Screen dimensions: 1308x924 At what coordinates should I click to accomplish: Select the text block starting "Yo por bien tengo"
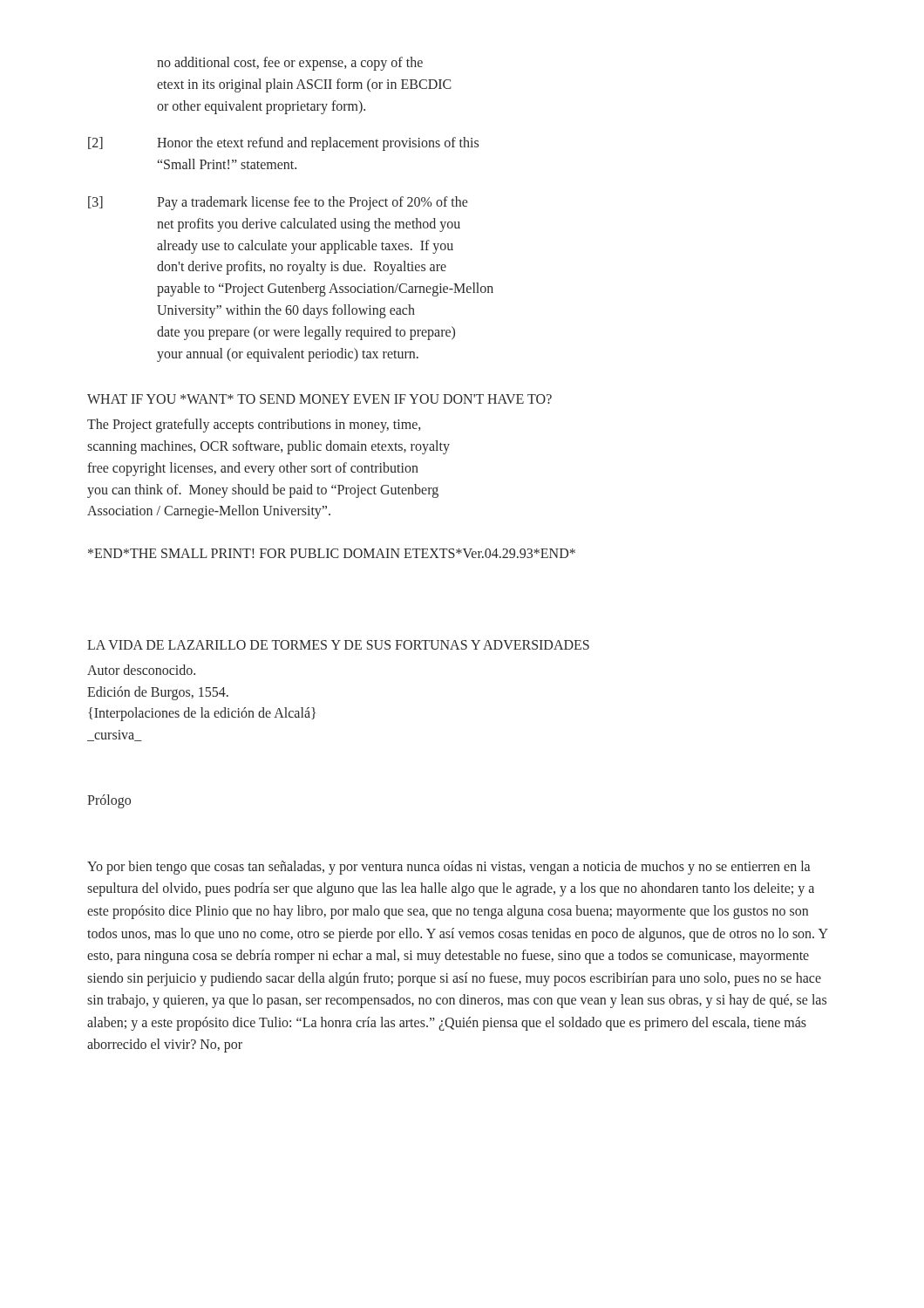(x=457, y=955)
